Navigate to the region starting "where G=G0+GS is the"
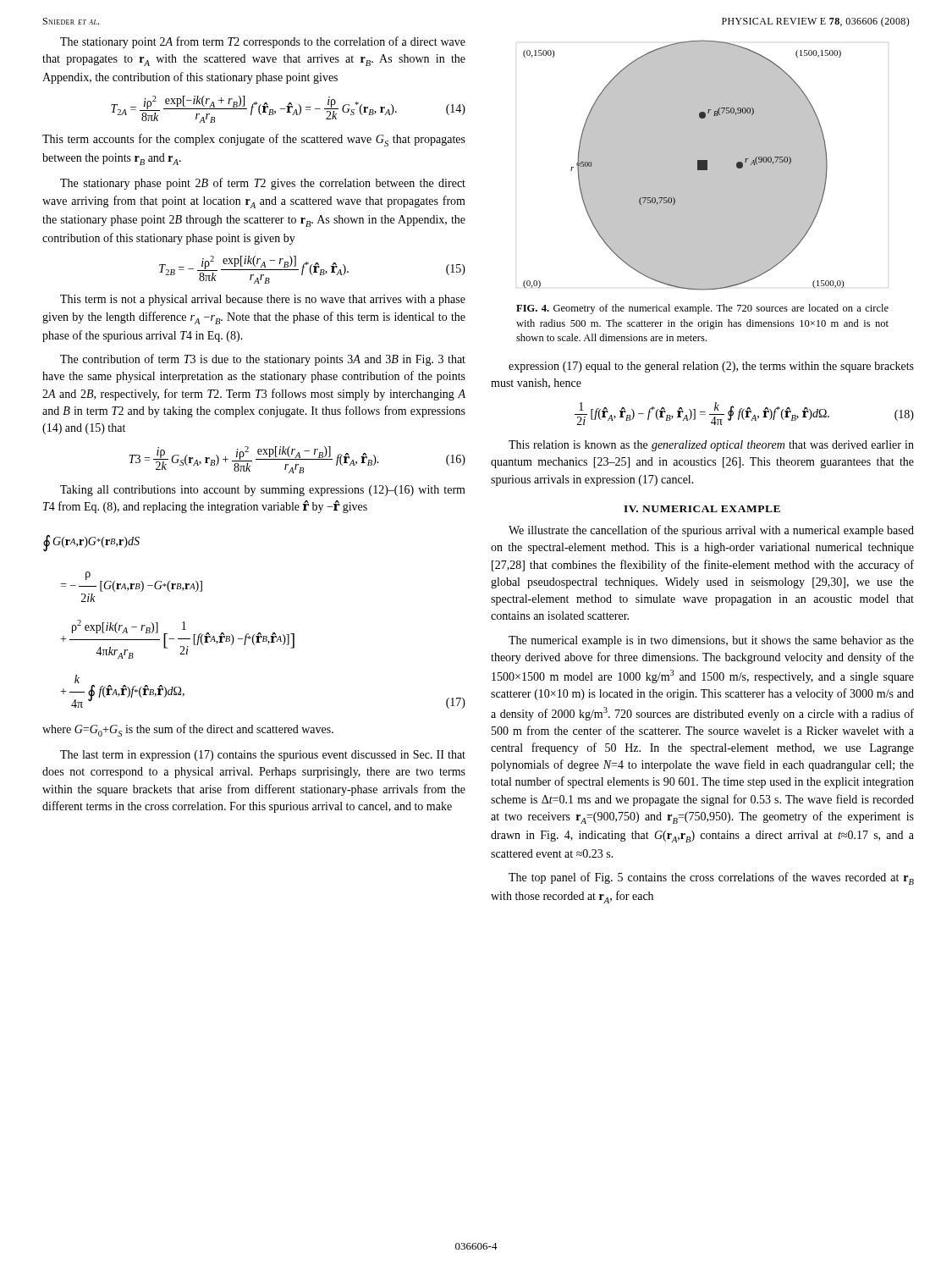 [x=188, y=731]
